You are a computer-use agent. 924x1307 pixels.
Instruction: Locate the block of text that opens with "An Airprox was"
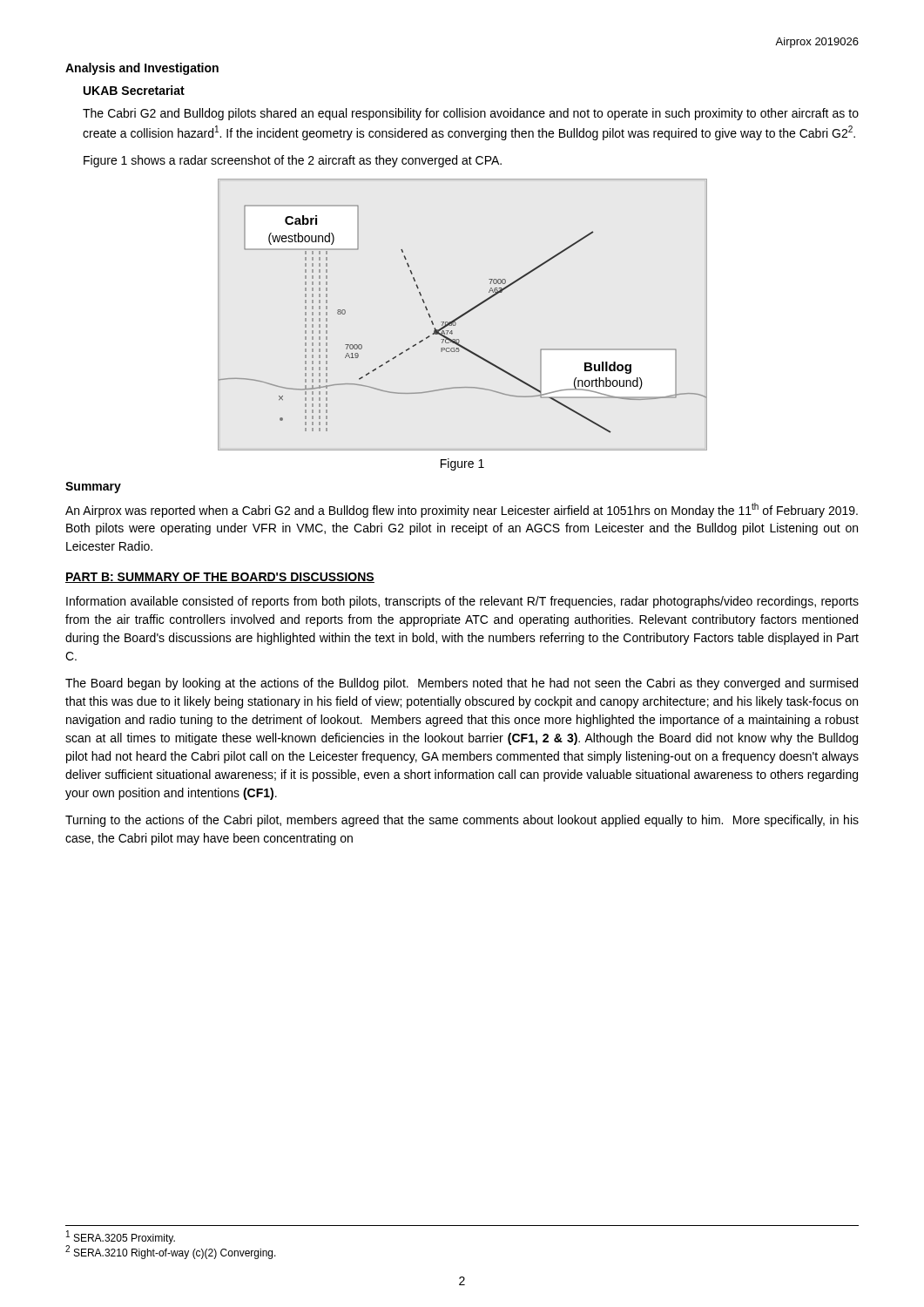coord(462,528)
